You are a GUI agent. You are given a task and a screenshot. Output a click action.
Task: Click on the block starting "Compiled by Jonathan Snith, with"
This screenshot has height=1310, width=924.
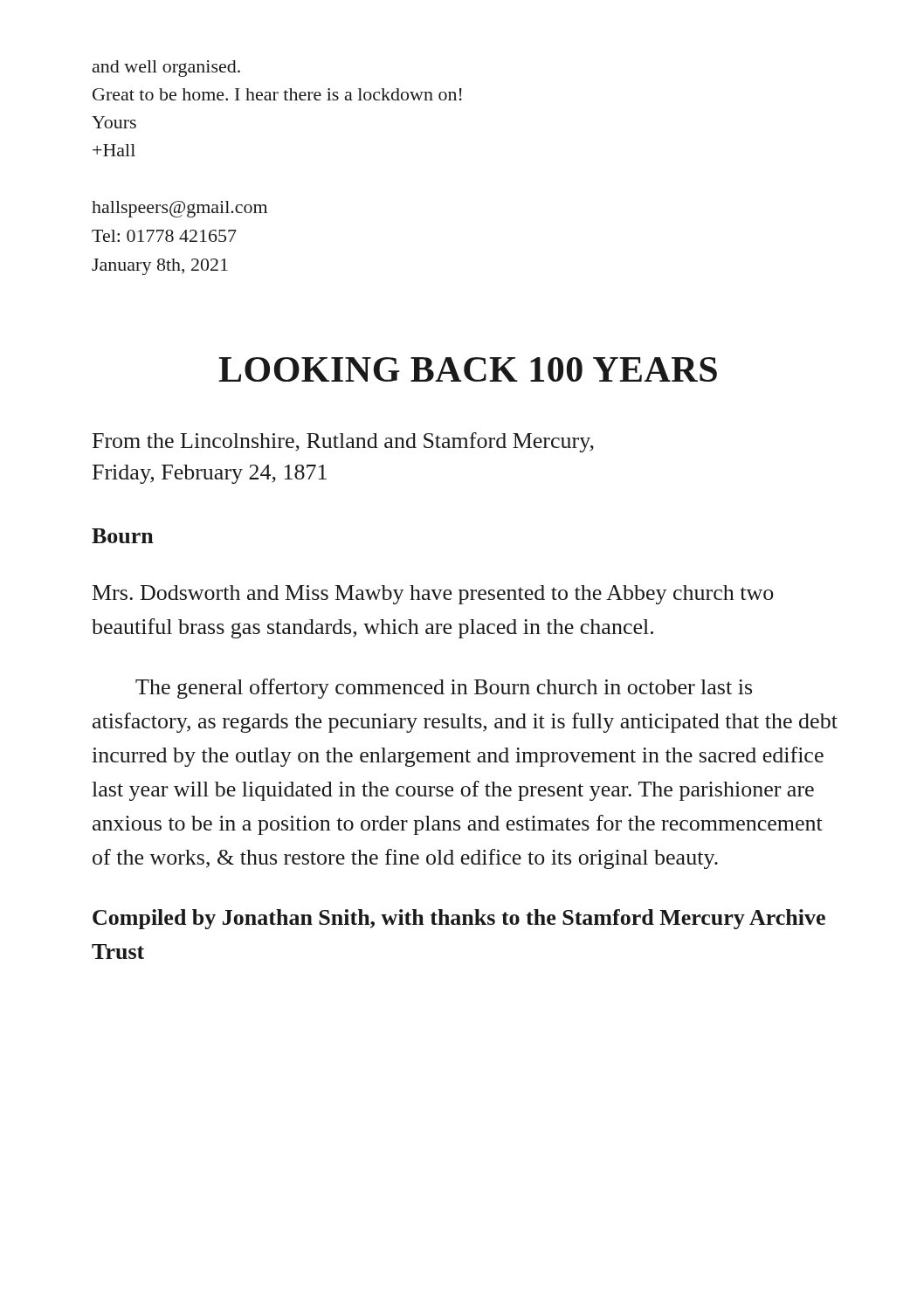(459, 935)
